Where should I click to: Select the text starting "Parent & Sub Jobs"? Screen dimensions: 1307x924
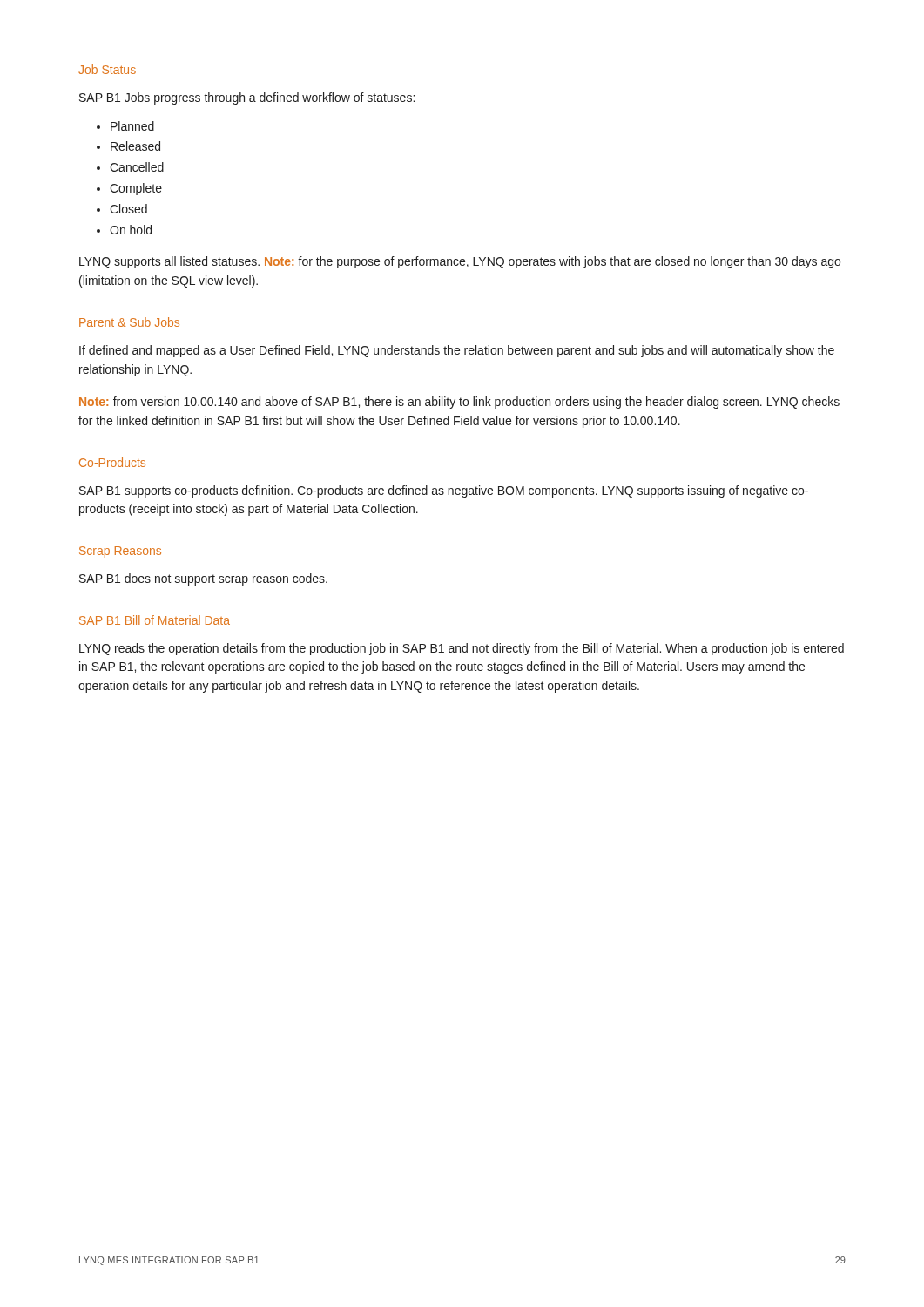click(x=129, y=322)
